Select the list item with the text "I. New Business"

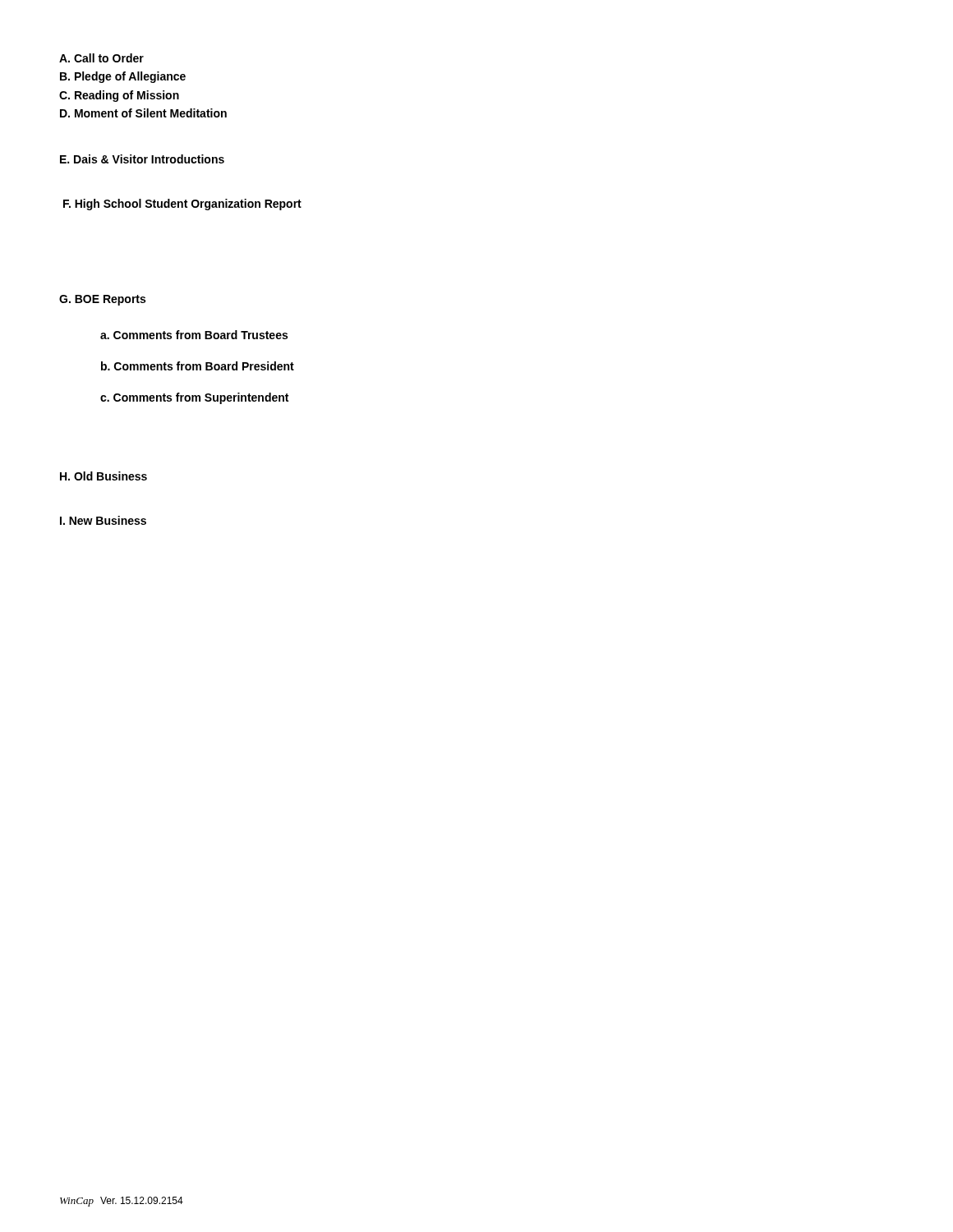103,520
